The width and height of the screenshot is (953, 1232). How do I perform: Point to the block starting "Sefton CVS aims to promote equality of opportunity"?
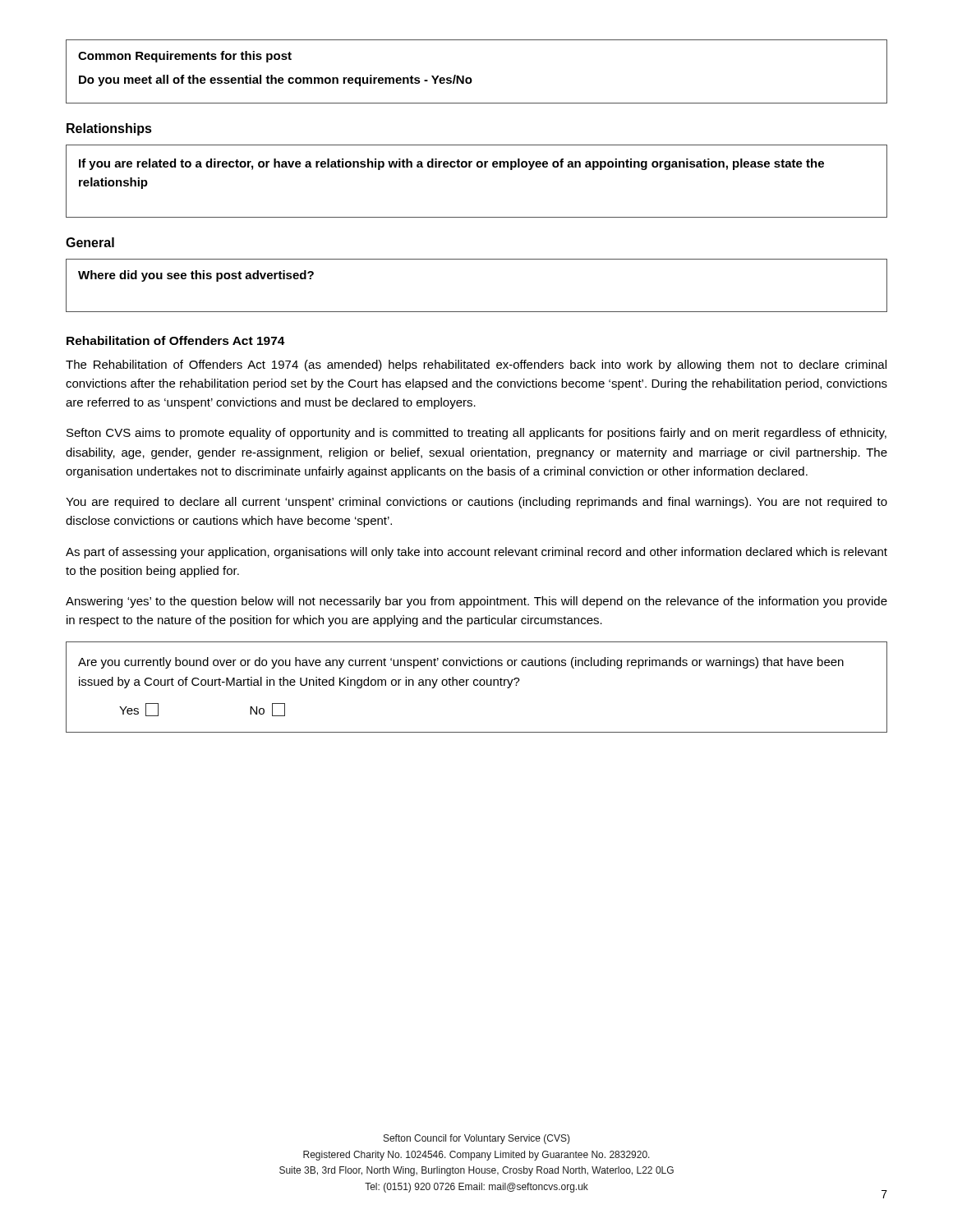coord(476,452)
